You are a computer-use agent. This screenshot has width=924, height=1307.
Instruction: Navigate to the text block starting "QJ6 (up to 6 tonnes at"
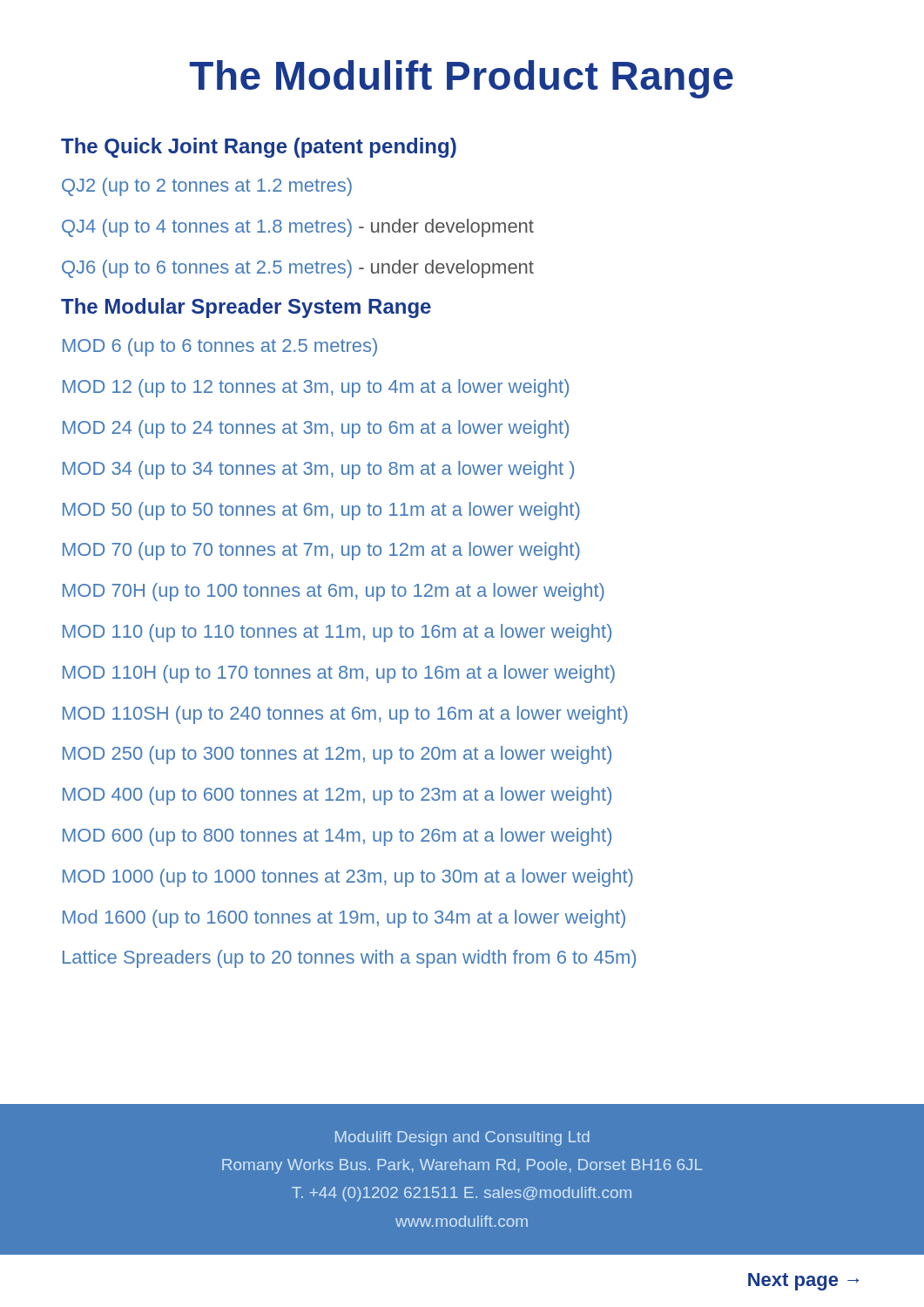click(297, 267)
